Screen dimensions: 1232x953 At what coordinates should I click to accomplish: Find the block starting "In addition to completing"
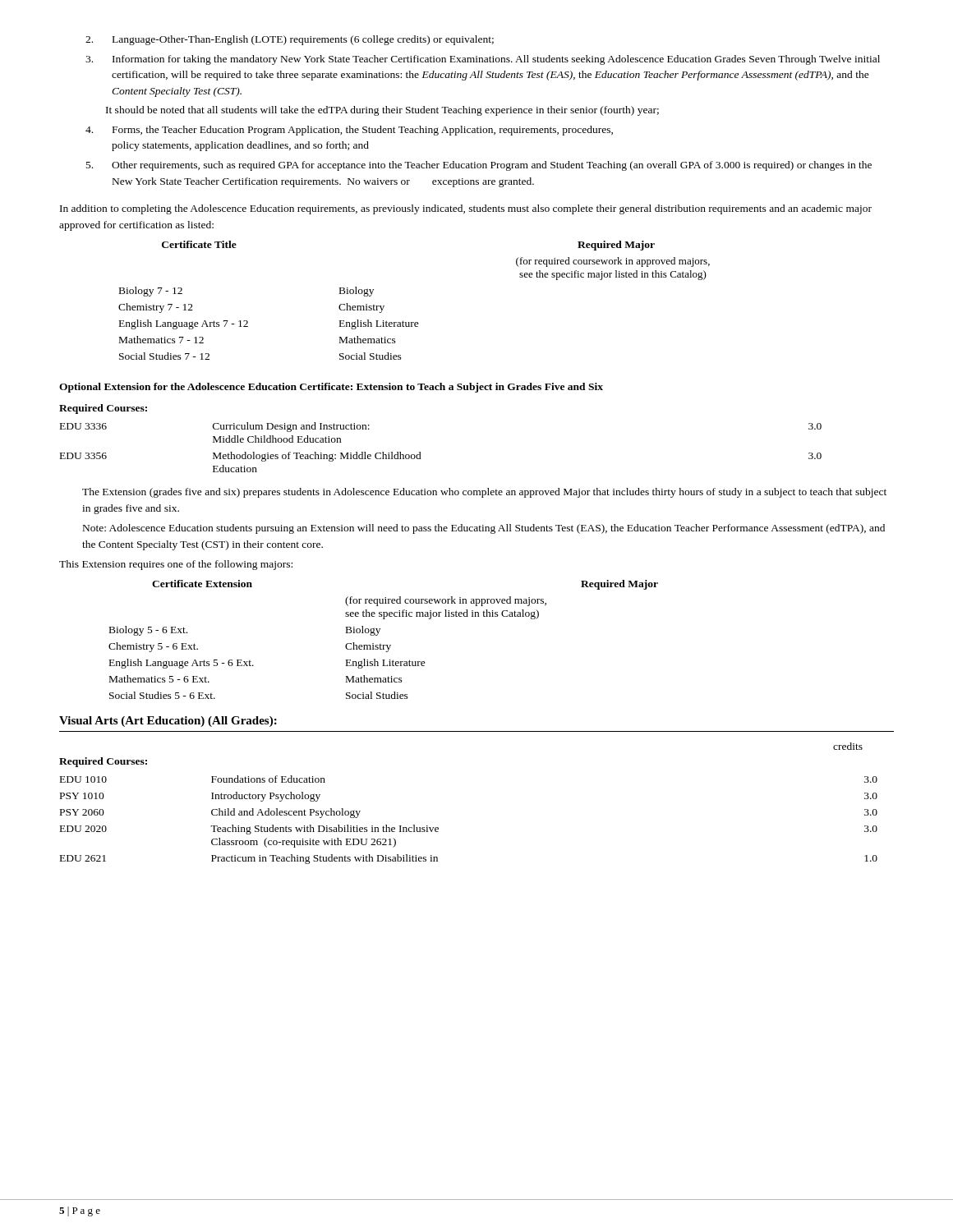465,216
